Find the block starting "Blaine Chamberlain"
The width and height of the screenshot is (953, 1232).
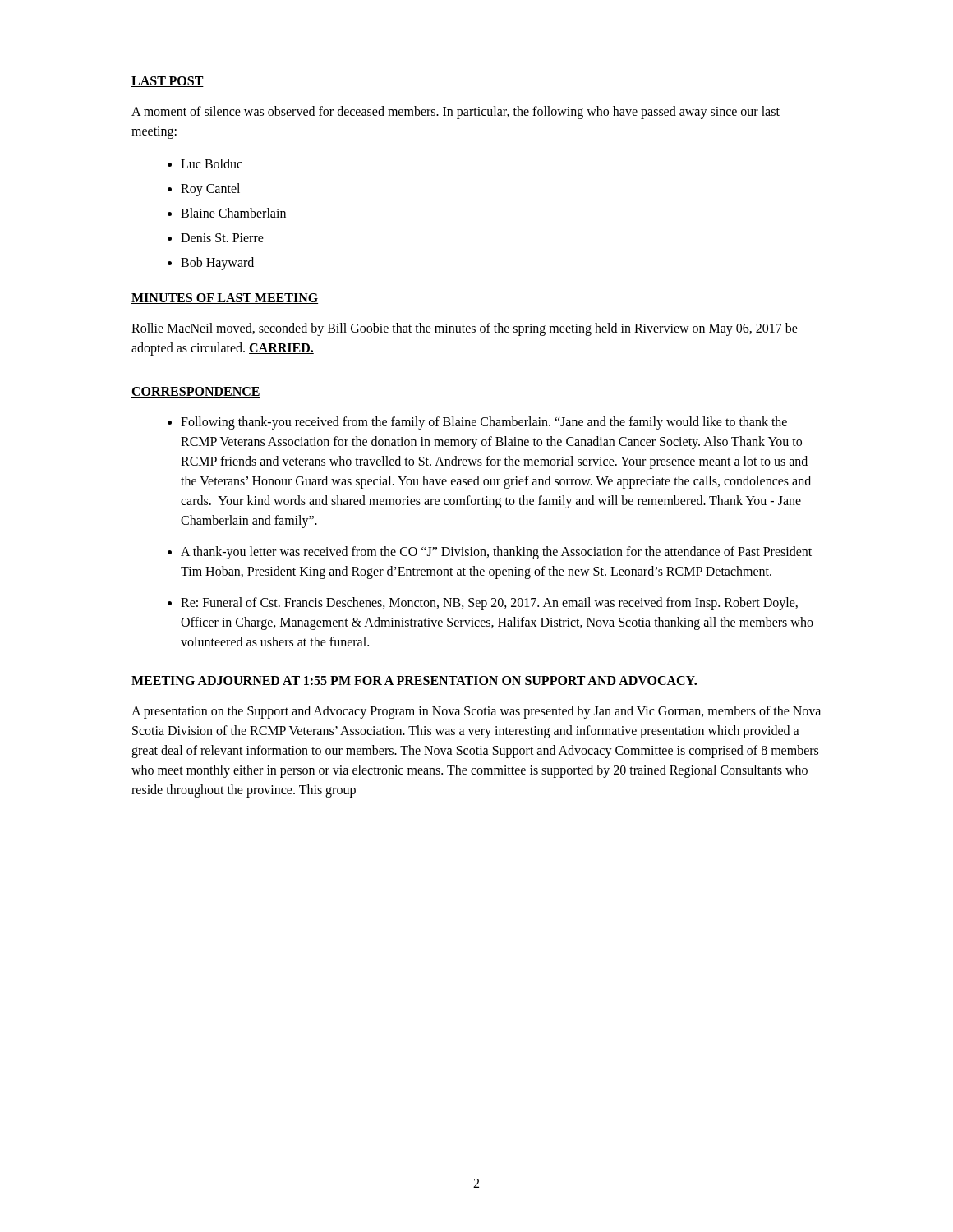pos(234,213)
